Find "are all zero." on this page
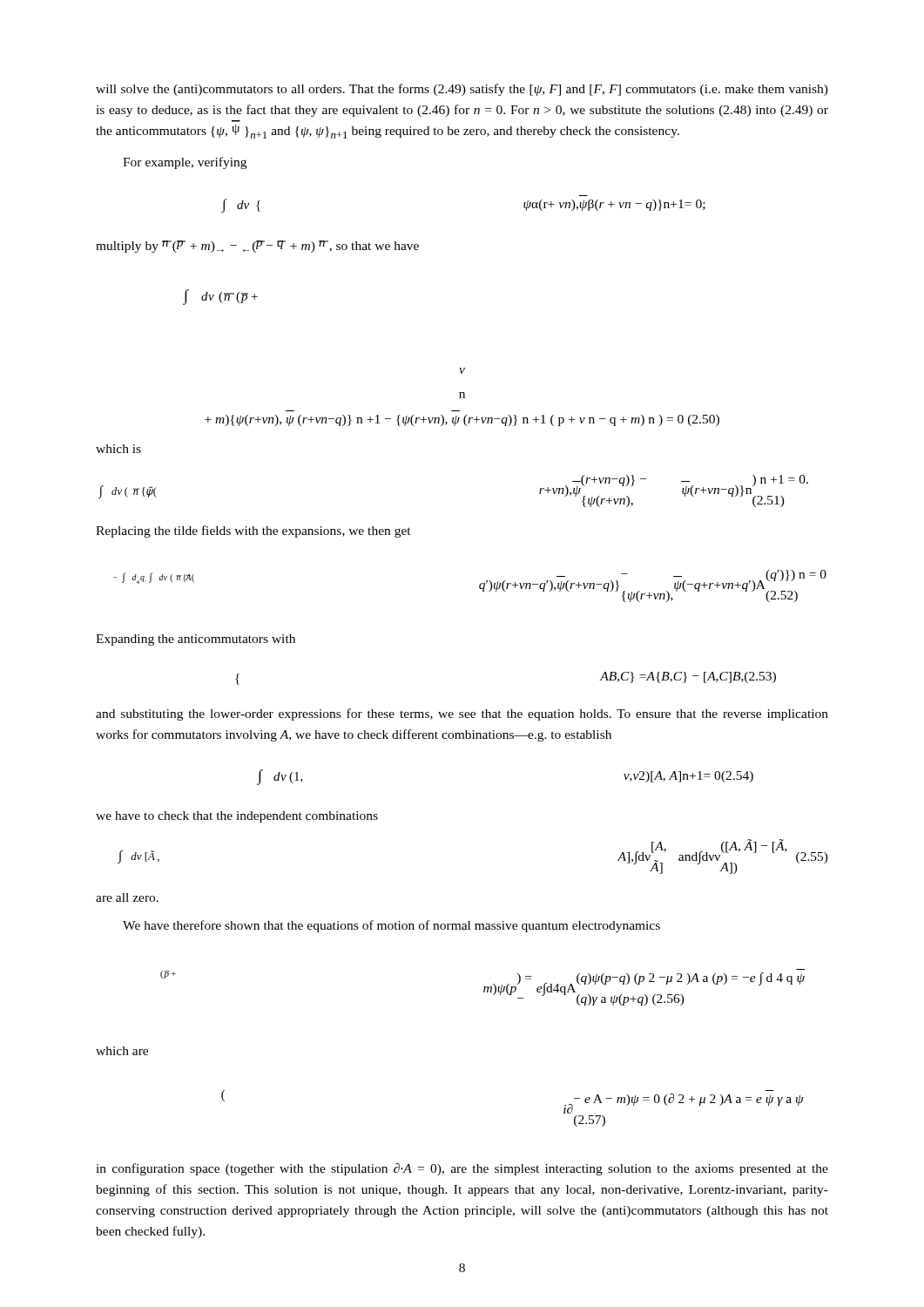The width and height of the screenshot is (924, 1307). 127,897
